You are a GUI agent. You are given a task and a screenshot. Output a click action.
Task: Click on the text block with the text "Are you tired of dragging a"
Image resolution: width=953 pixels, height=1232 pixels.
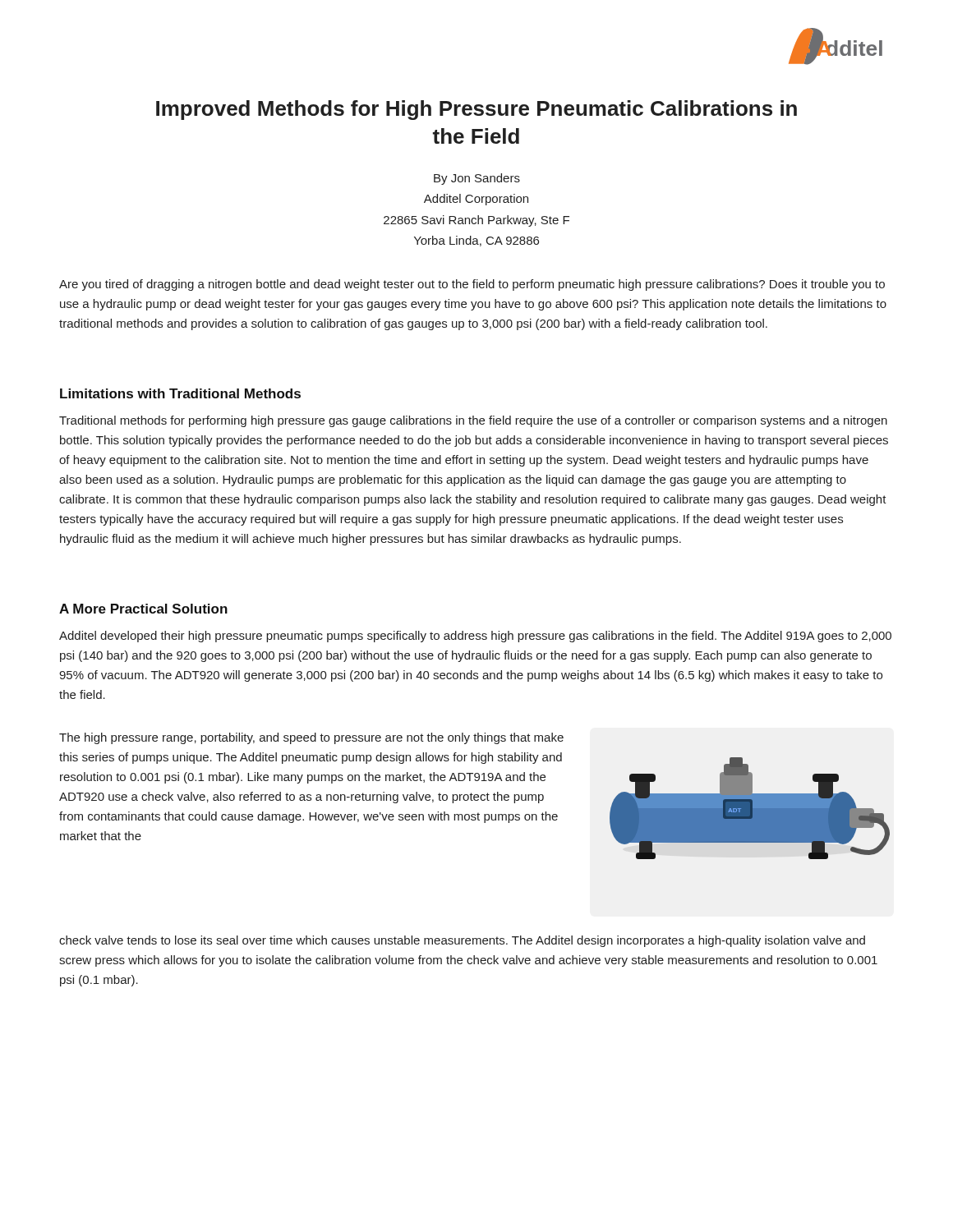[473, 303]
